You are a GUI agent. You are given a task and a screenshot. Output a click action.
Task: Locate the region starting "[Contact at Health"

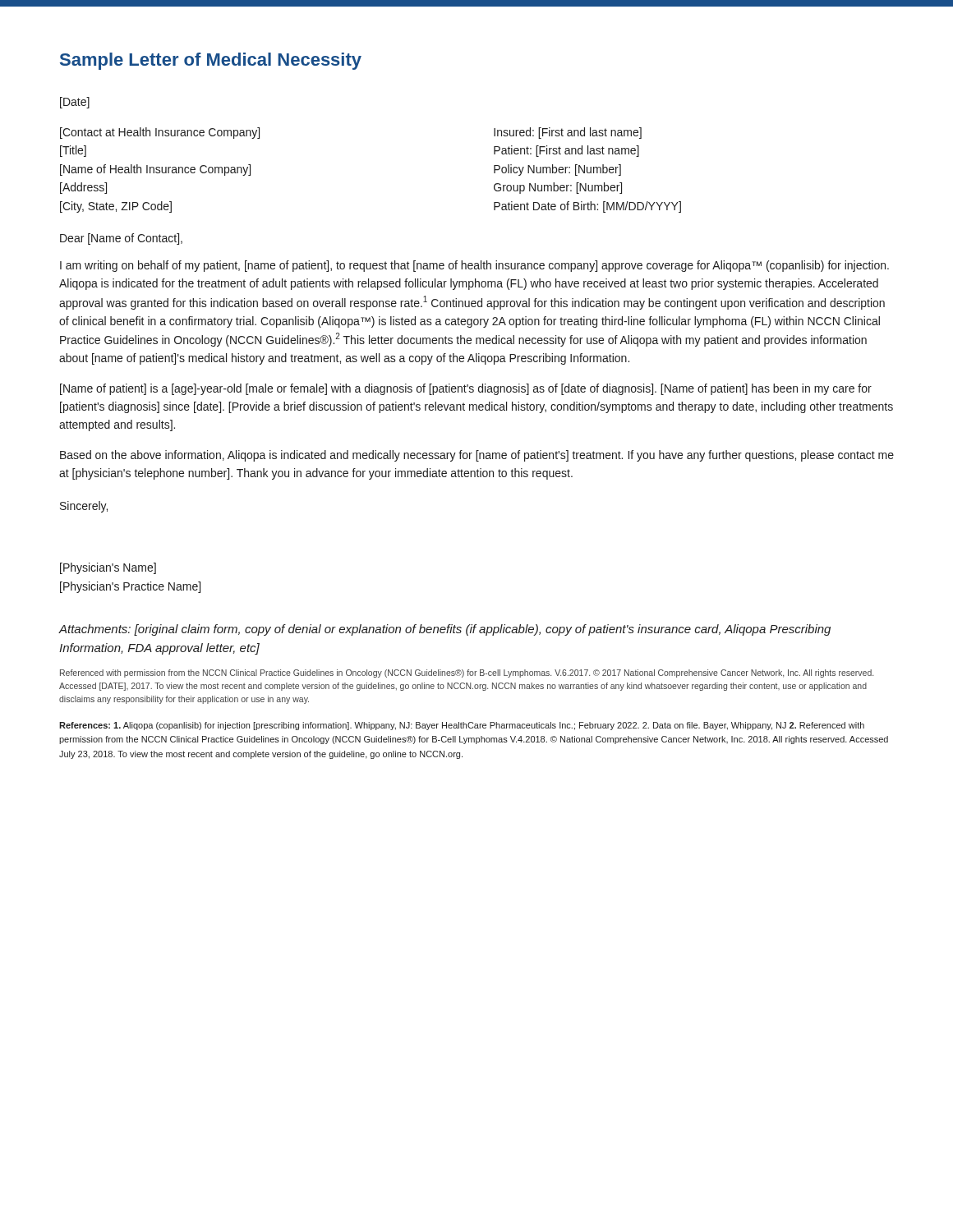tap(159, 133)
